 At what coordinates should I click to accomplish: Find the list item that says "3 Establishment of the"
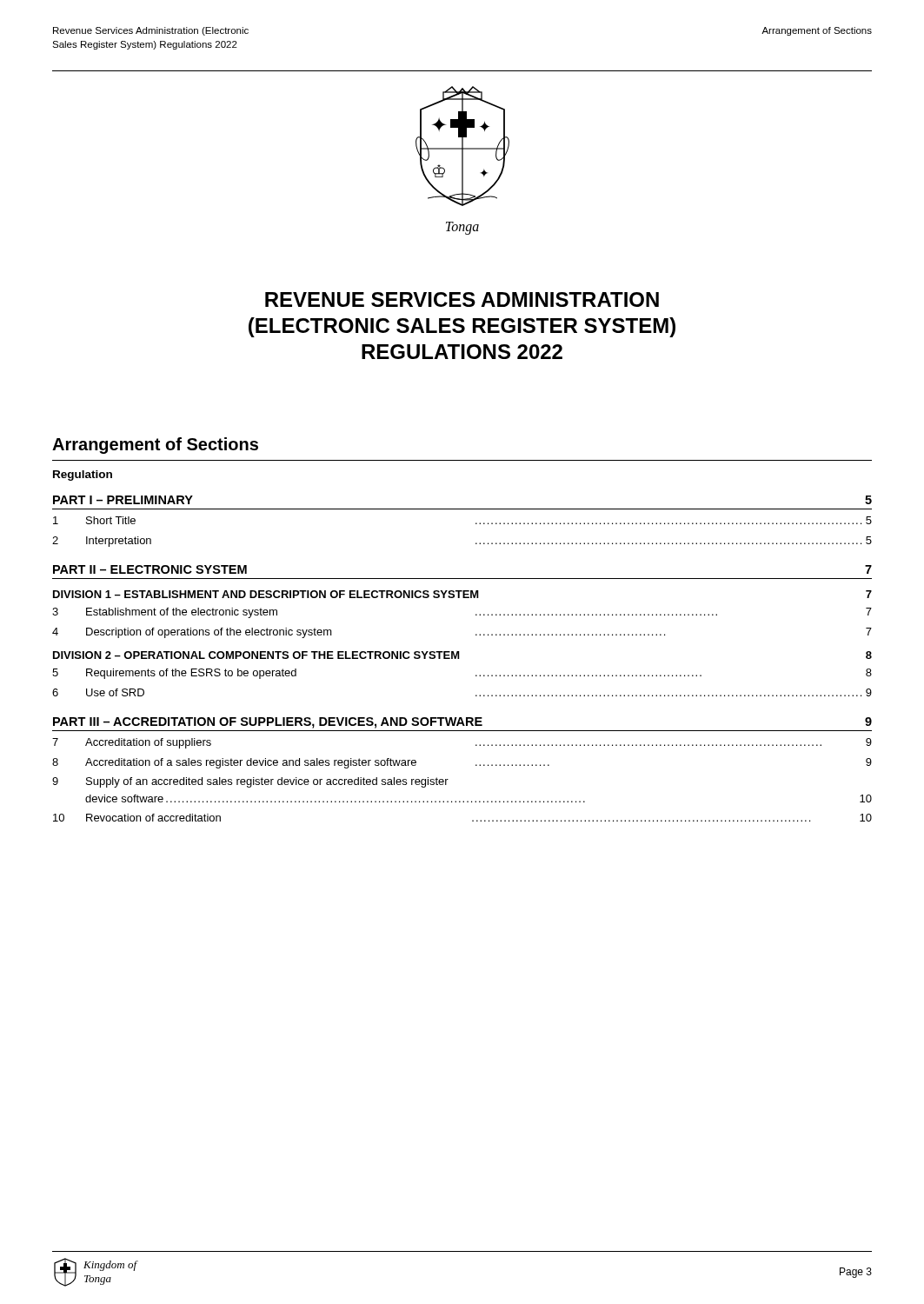click(184, 612)
